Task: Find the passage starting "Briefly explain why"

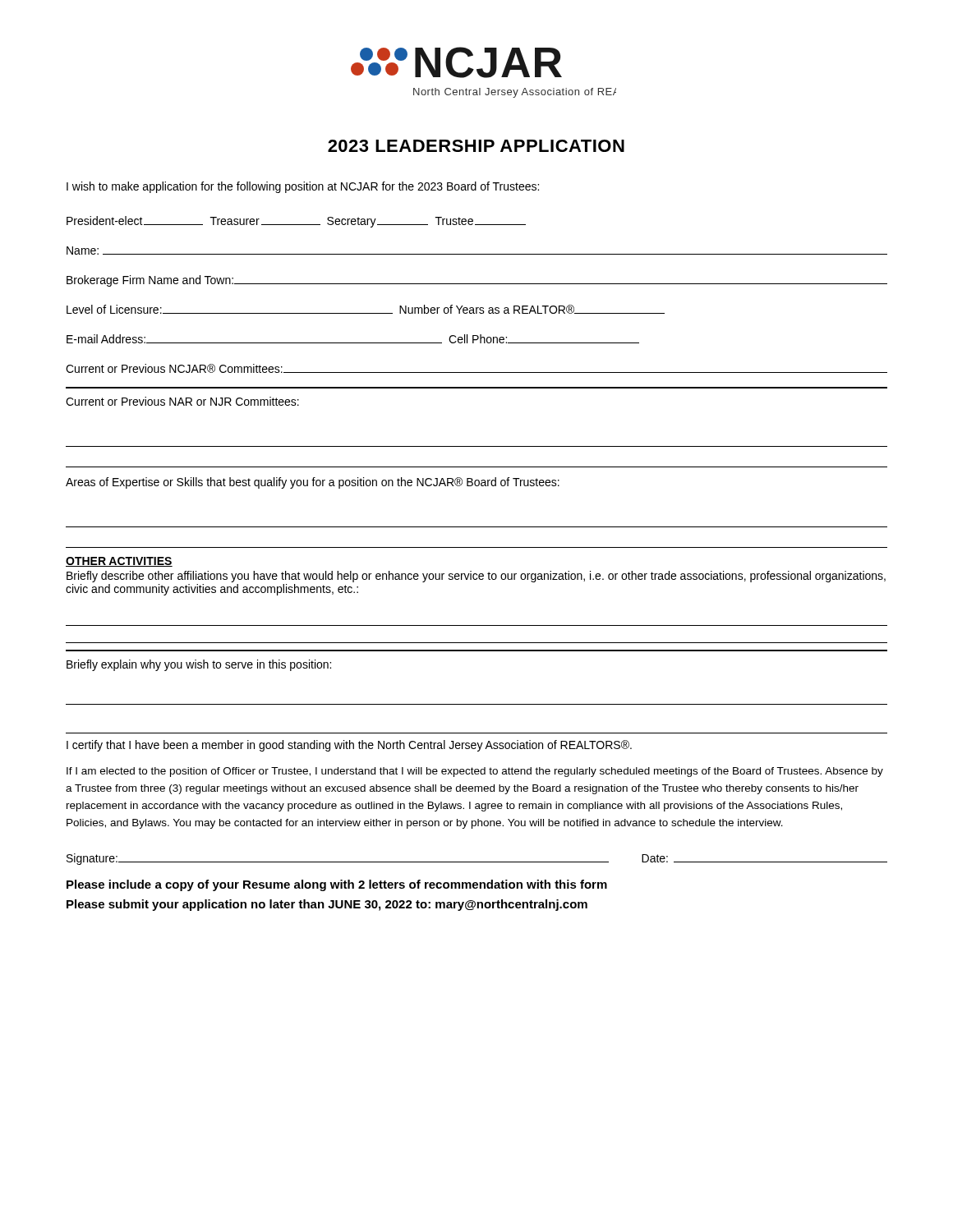Action: point(199,664)
